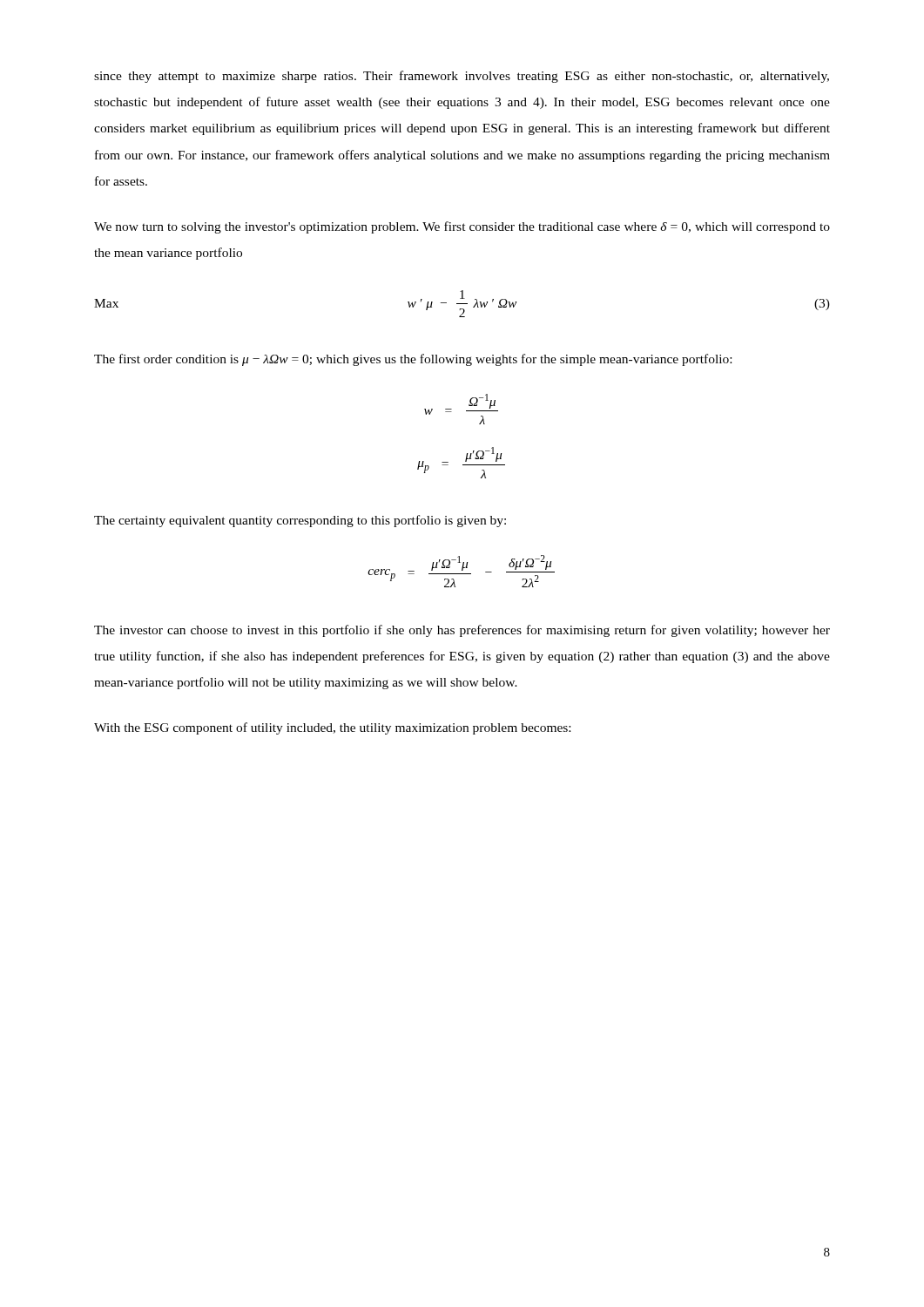Click on the formula that reads "cercp = μ′Ω−1μ 2λ"
Image resolution: width=924 pixels, height=1307 pixels.
462,572
